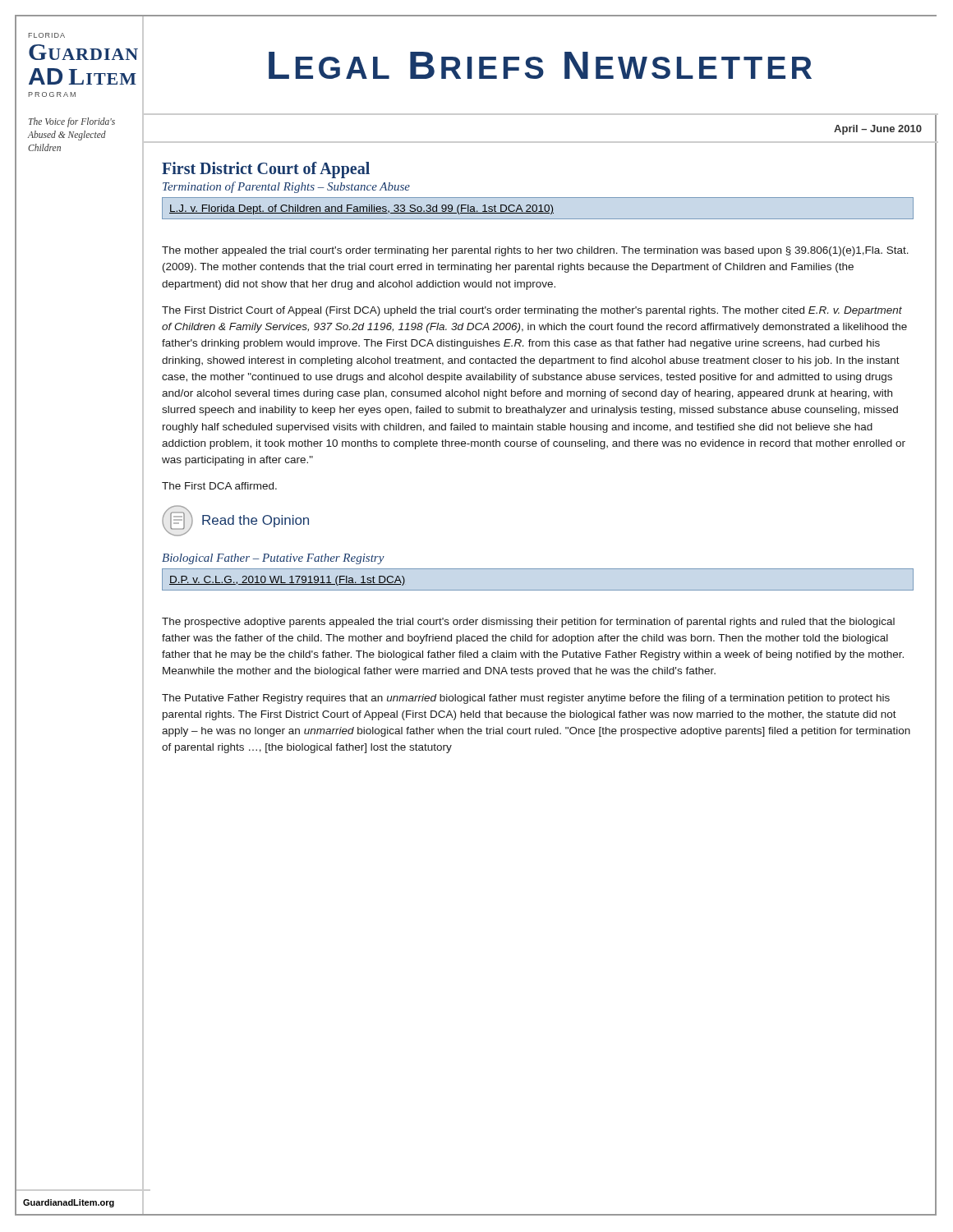Locate the text containing "The Voice for Florida's Abused & Neglected Children"
Screen dimensions: 1232x953
[x=72, y=135]
